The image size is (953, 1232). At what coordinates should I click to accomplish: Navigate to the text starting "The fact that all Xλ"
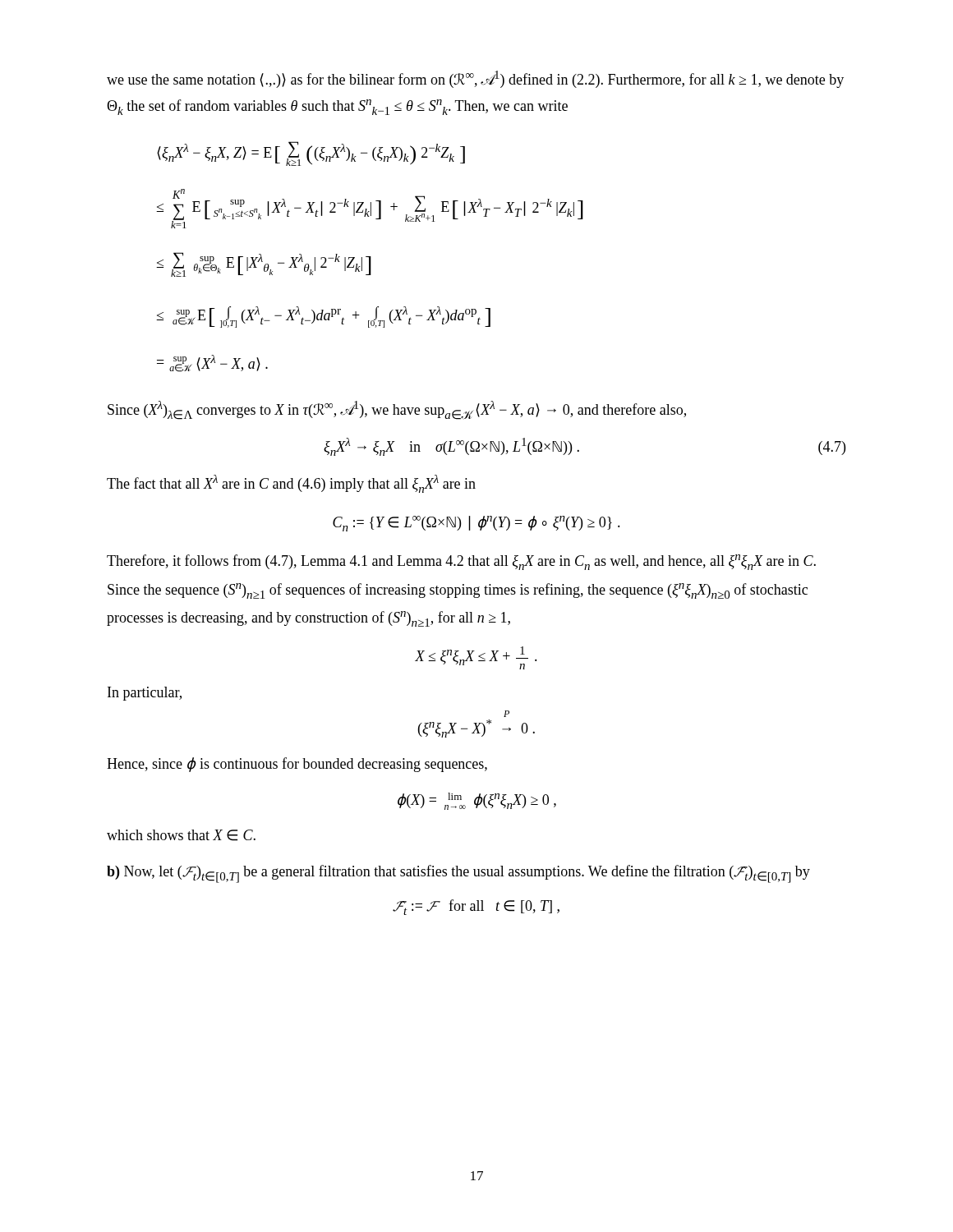tap(476, 484)
